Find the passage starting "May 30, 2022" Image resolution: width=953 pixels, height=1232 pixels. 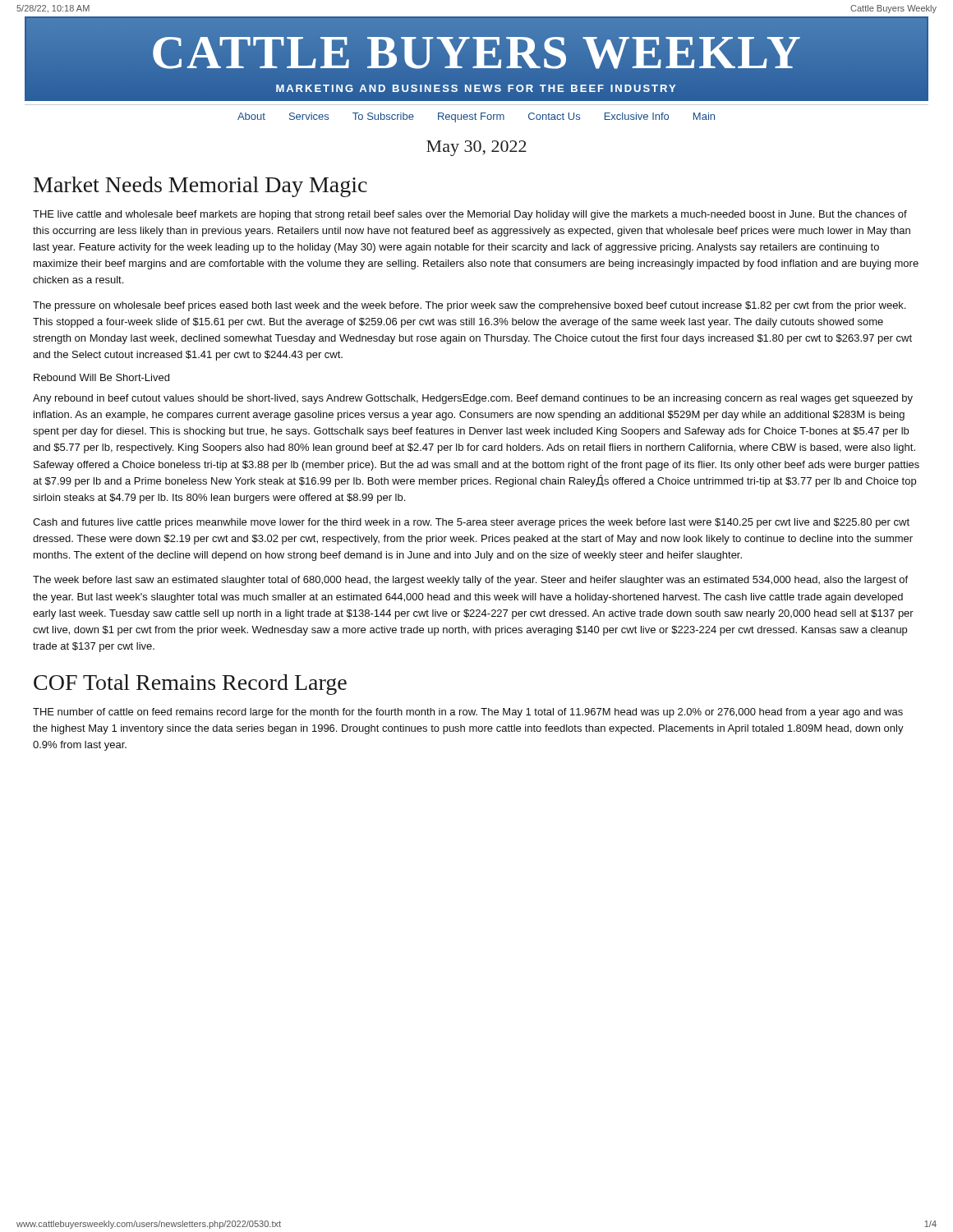[476, 146]
